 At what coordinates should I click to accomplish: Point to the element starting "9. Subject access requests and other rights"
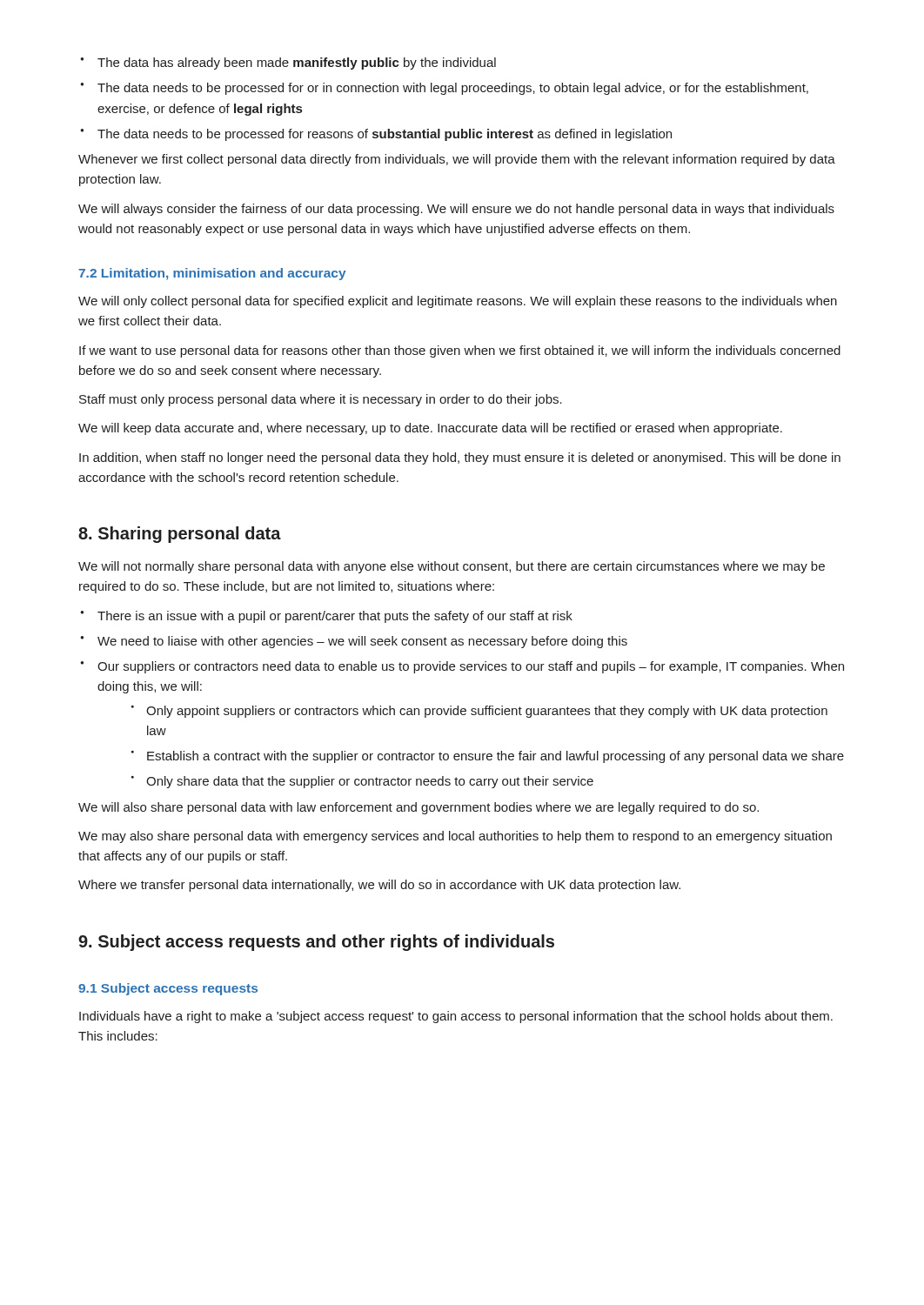(462, 941)
